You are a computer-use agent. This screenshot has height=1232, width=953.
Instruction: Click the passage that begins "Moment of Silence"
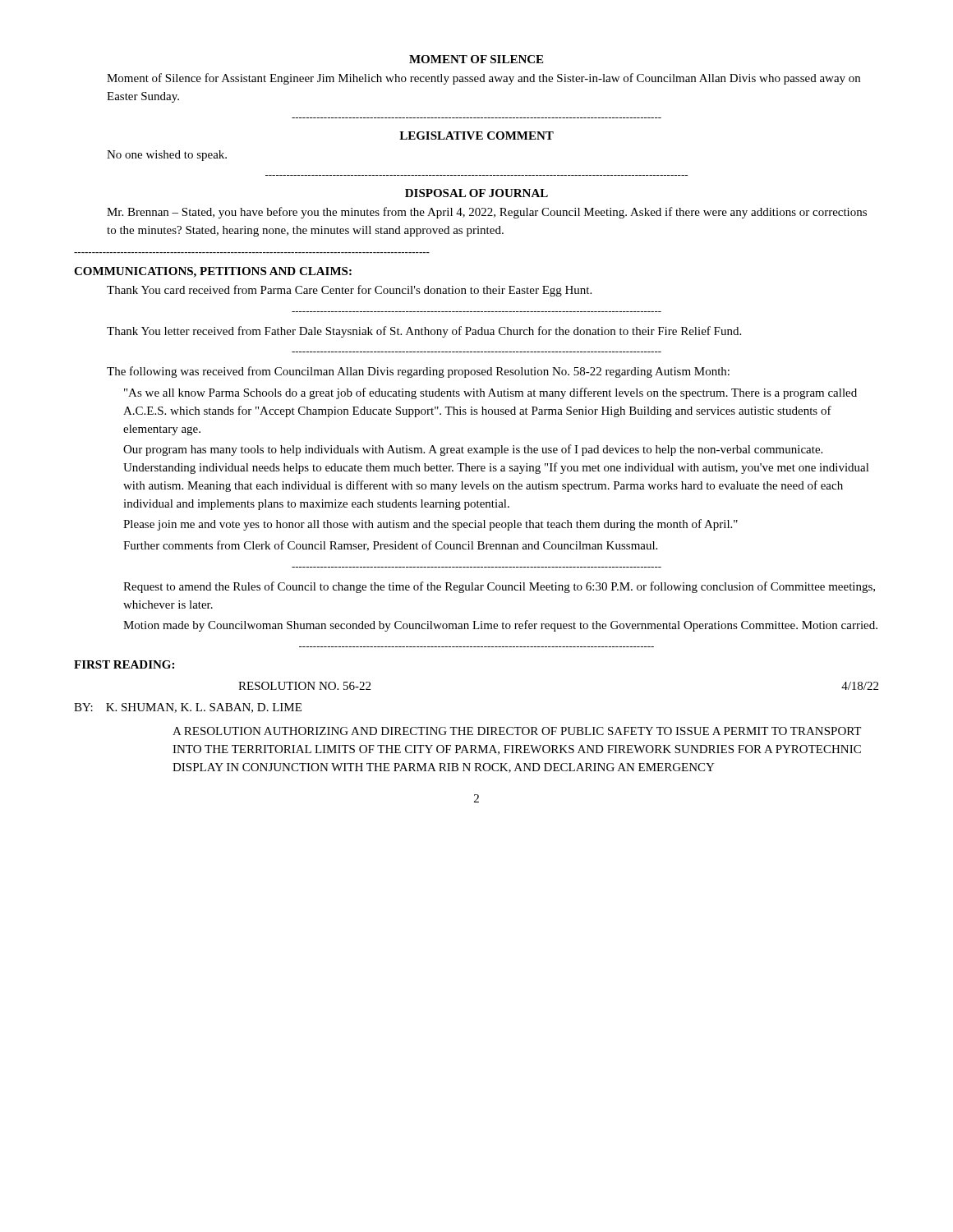pos(493,88)
